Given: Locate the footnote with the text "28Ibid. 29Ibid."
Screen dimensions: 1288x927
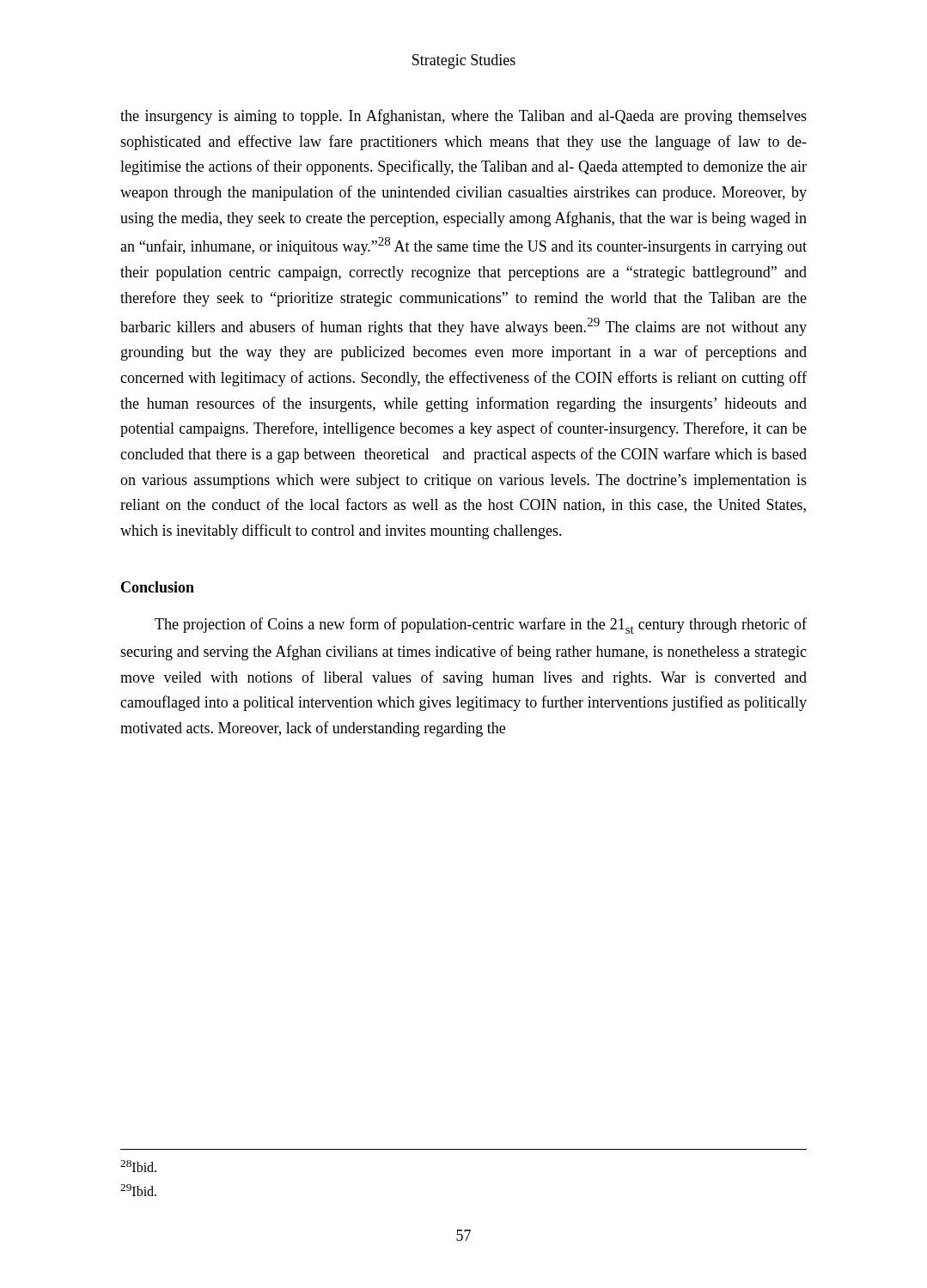Looking at the screenshot, I should coord(139,1178).
